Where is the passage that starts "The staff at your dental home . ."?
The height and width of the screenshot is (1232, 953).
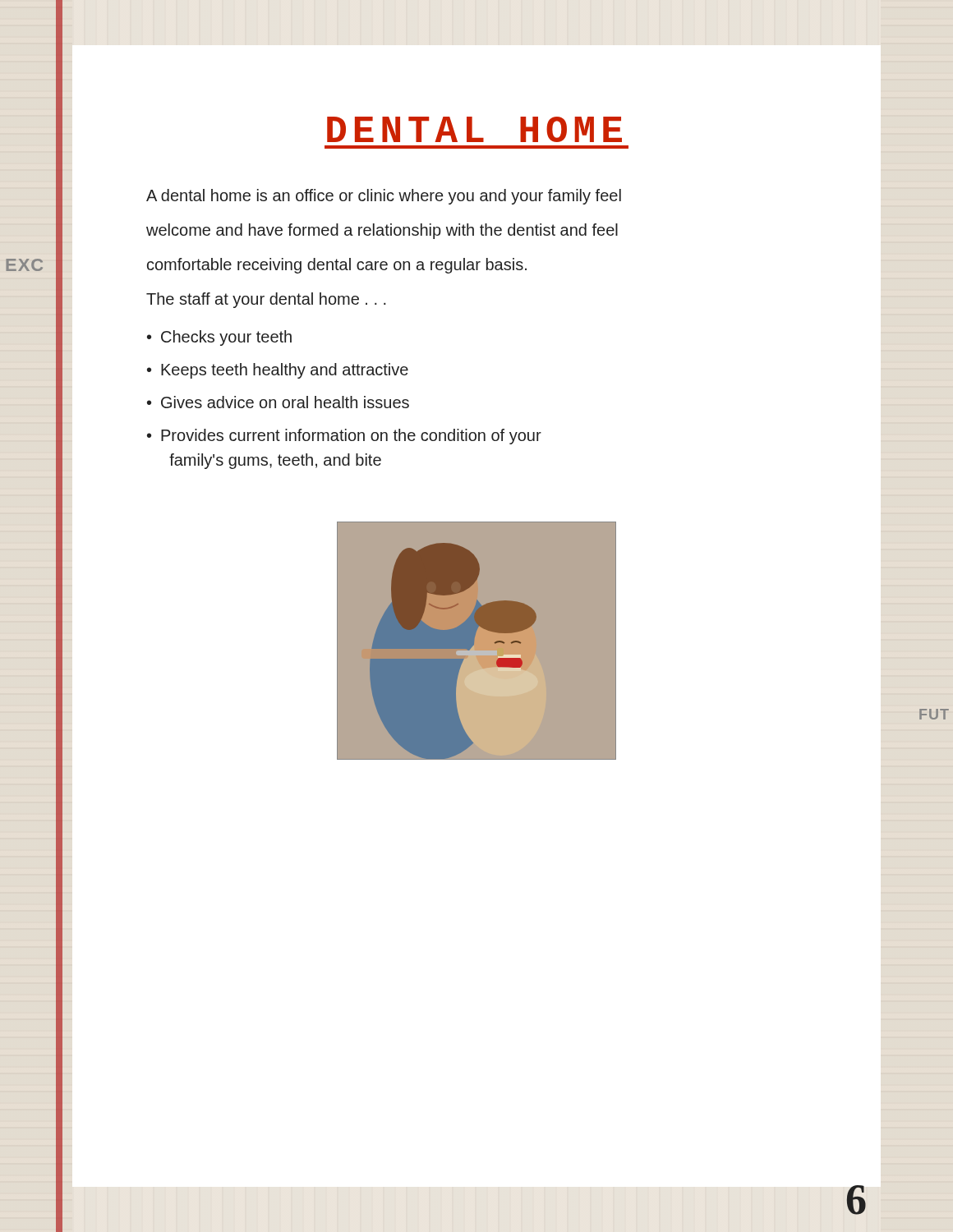(267, 299)
